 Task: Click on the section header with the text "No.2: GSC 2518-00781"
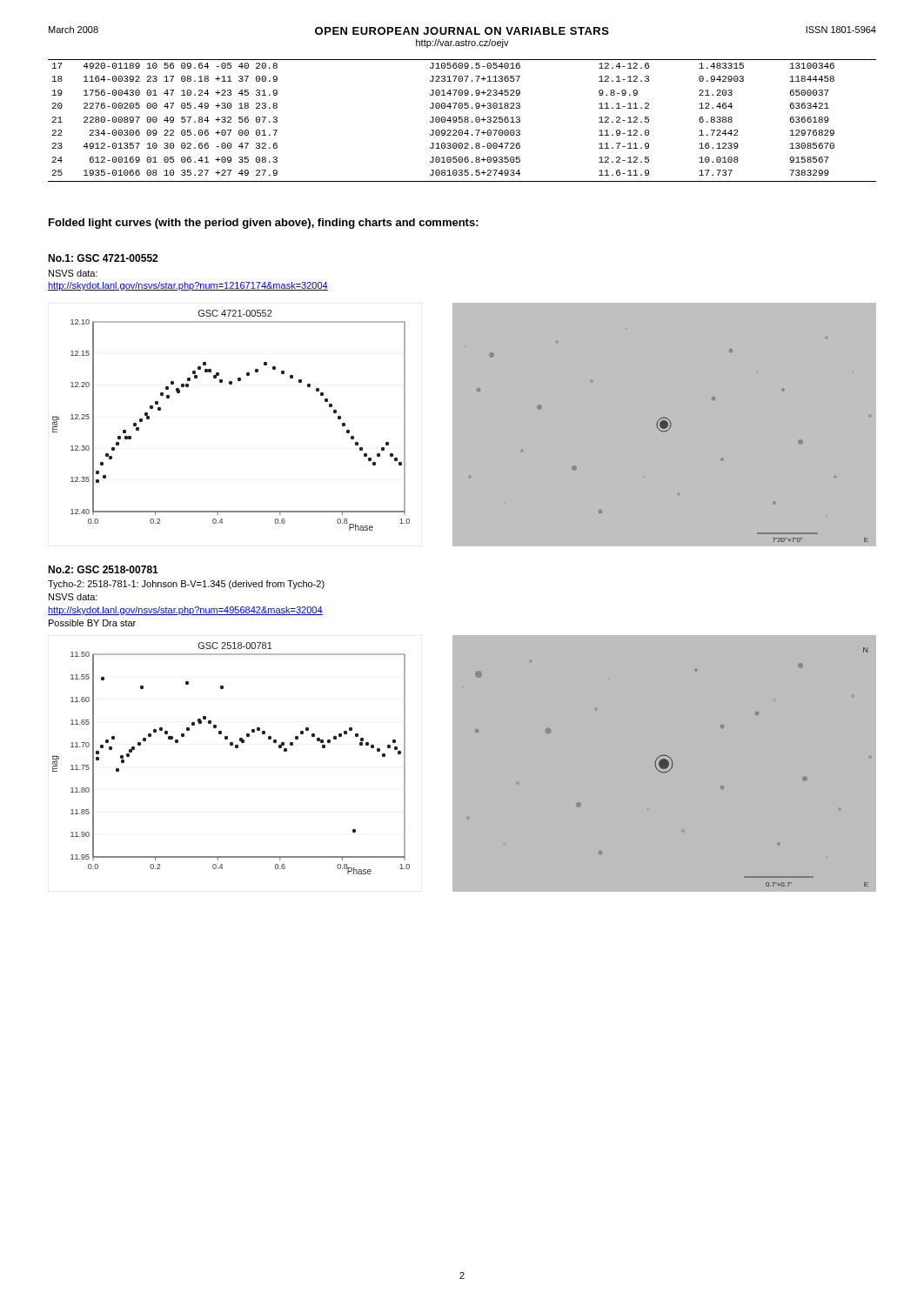coord(103,570)
